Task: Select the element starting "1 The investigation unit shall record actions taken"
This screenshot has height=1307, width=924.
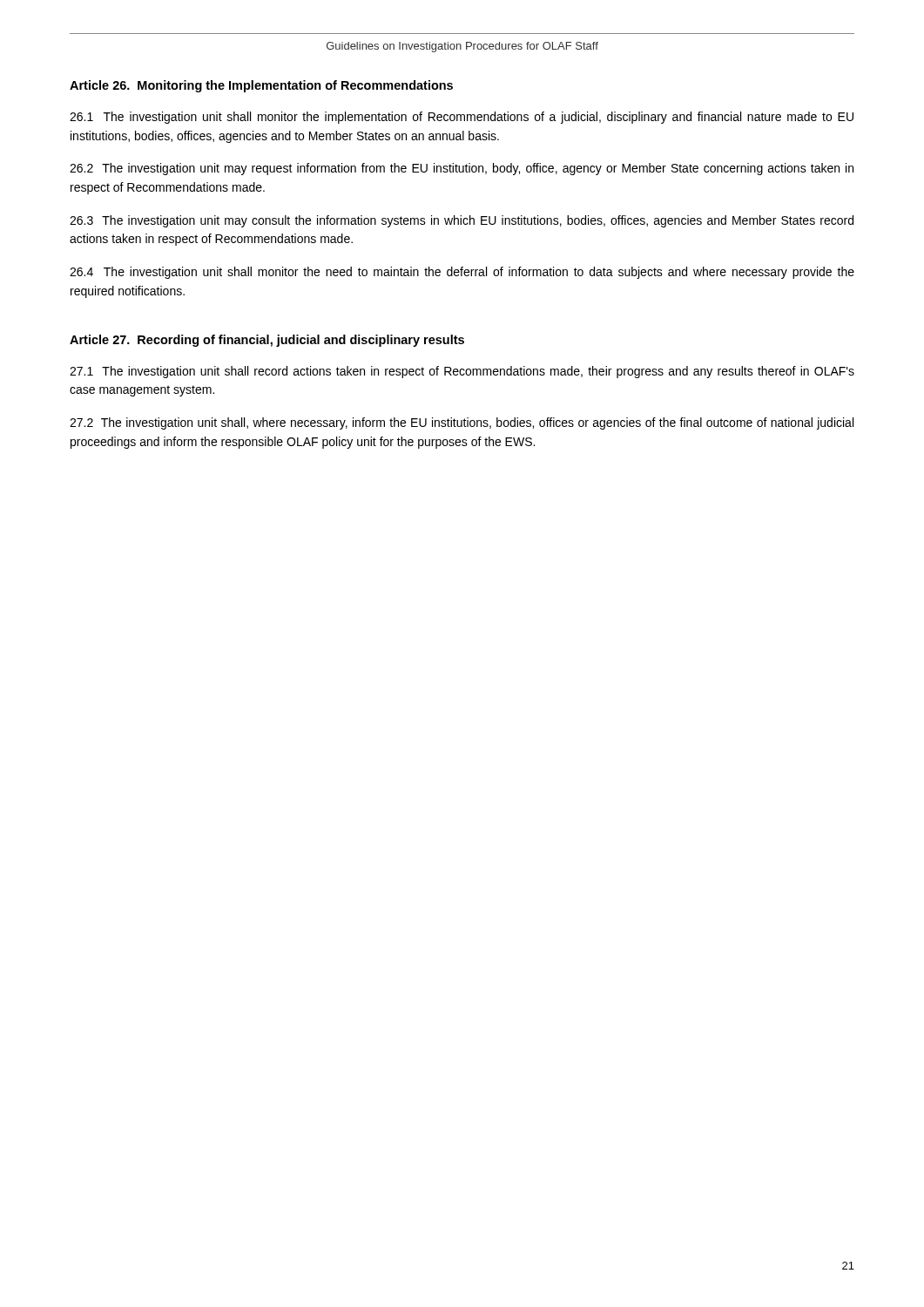Action: 462,380
